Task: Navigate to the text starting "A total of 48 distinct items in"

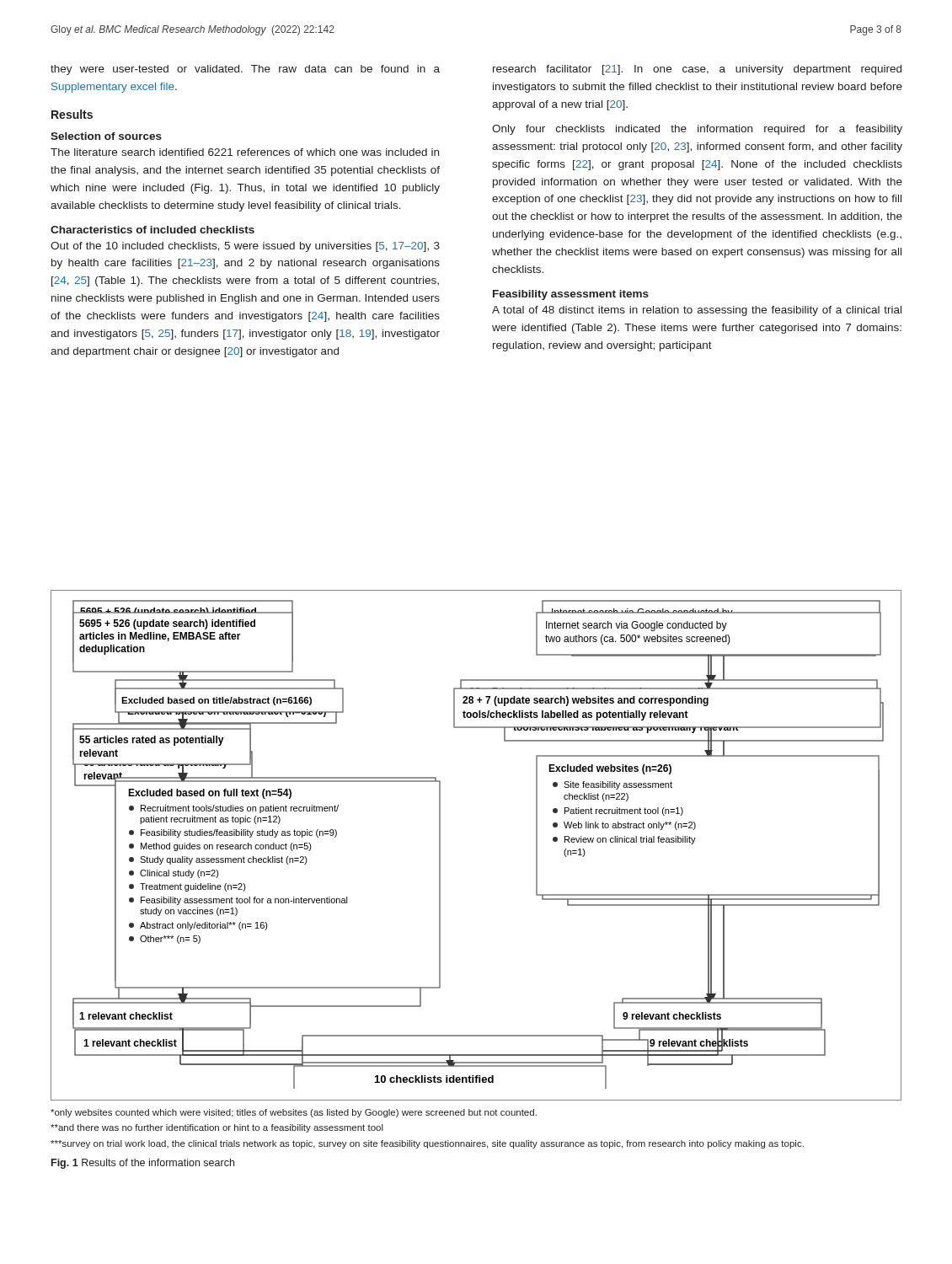Action: pos(697,328)
